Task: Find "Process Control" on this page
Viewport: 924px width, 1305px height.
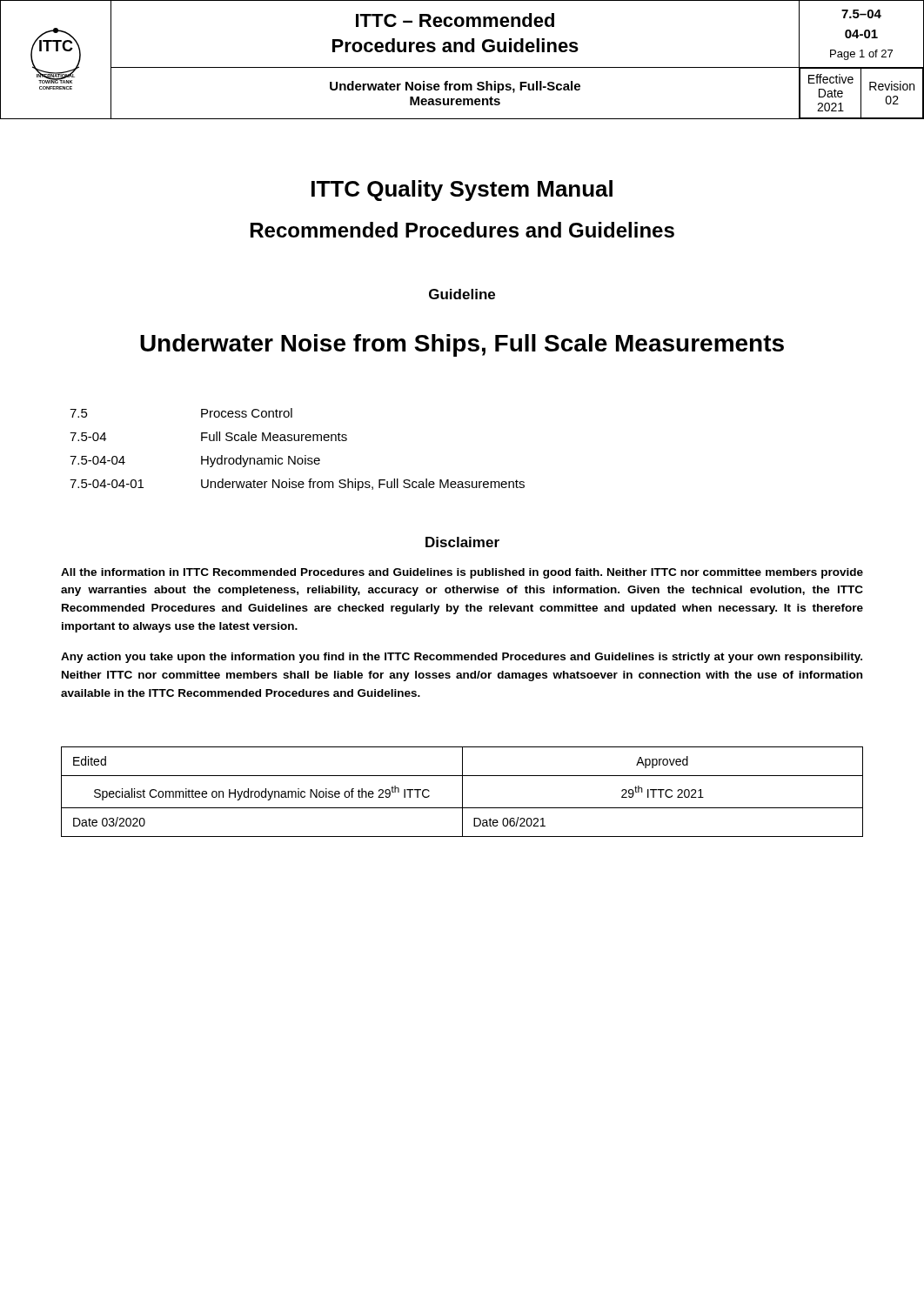Action: pos(247,412)
